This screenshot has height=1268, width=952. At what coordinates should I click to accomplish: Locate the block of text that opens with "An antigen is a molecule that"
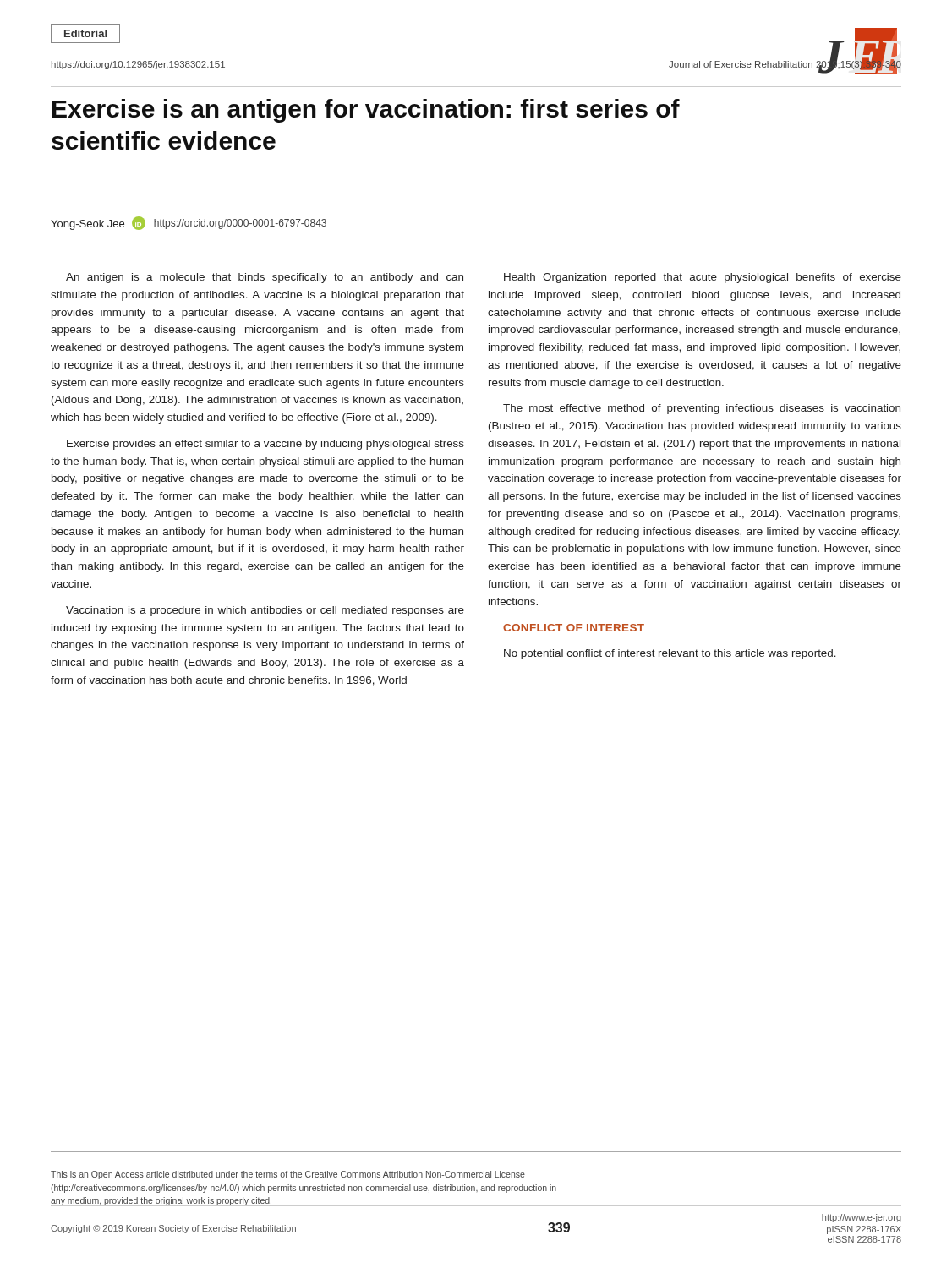coord(257,348)
